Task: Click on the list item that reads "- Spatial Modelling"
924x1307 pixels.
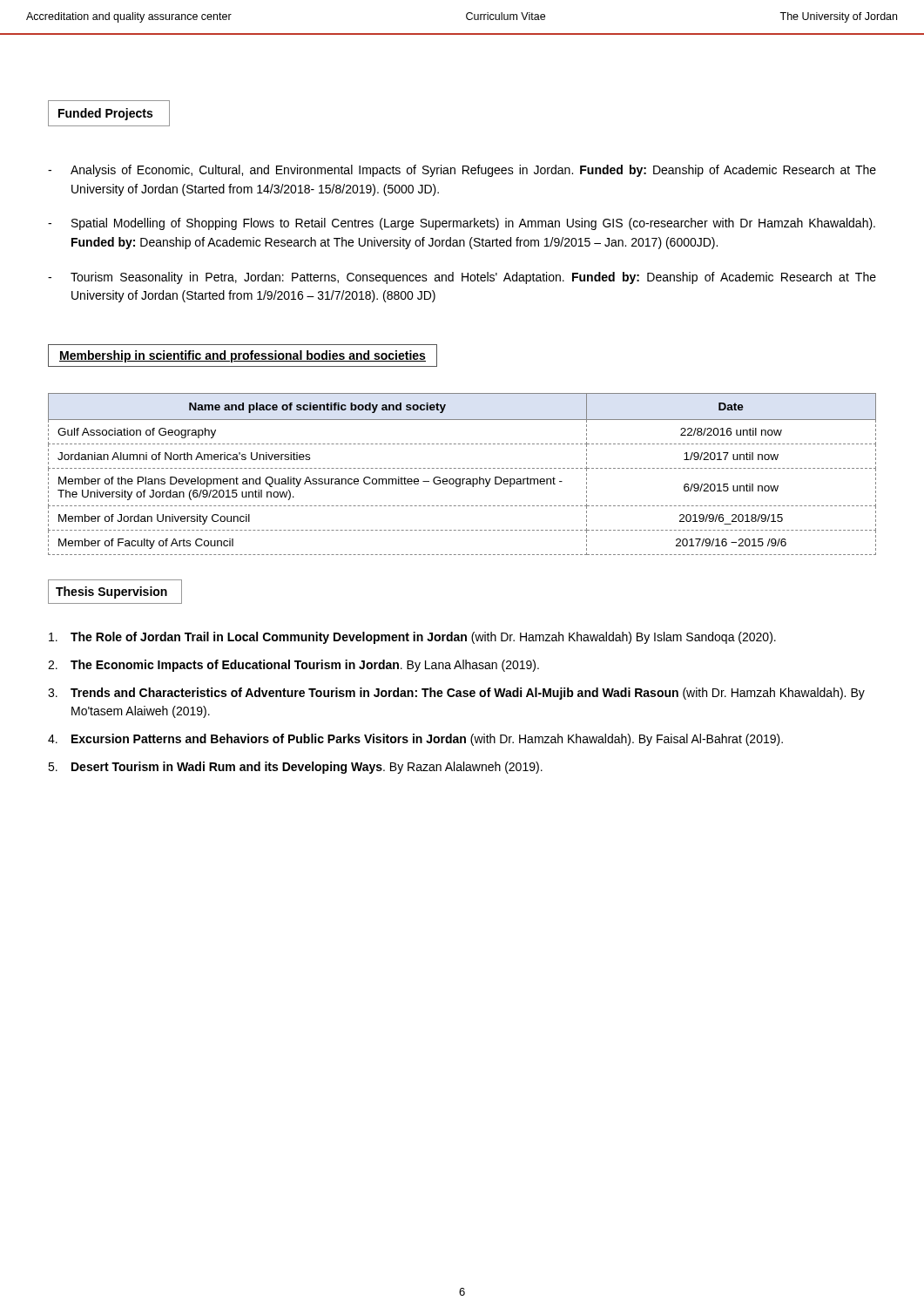Action: click(x=462, y=234)
